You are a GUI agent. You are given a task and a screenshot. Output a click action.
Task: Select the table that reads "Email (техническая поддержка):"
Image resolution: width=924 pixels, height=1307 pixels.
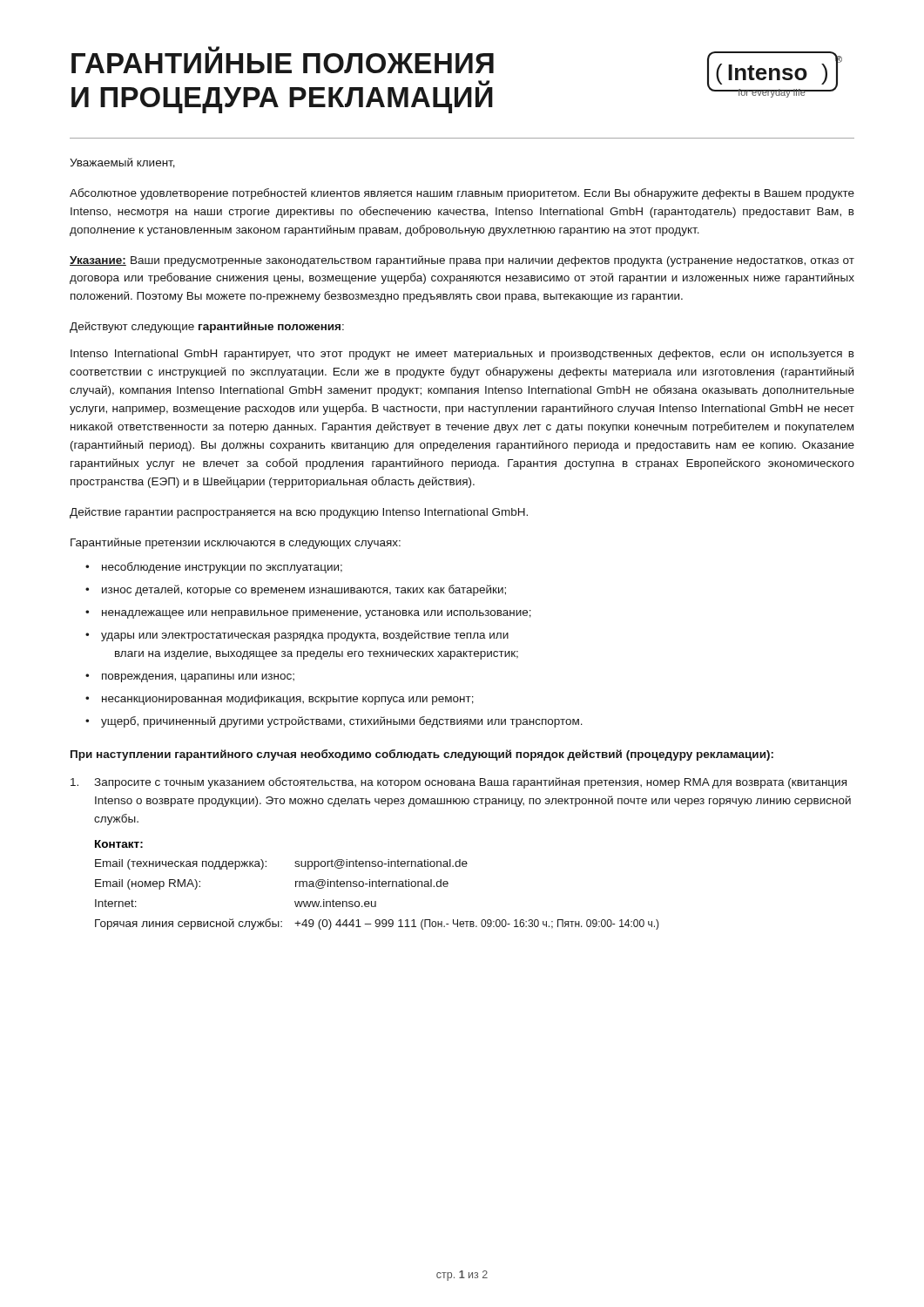tap(474, 894)
